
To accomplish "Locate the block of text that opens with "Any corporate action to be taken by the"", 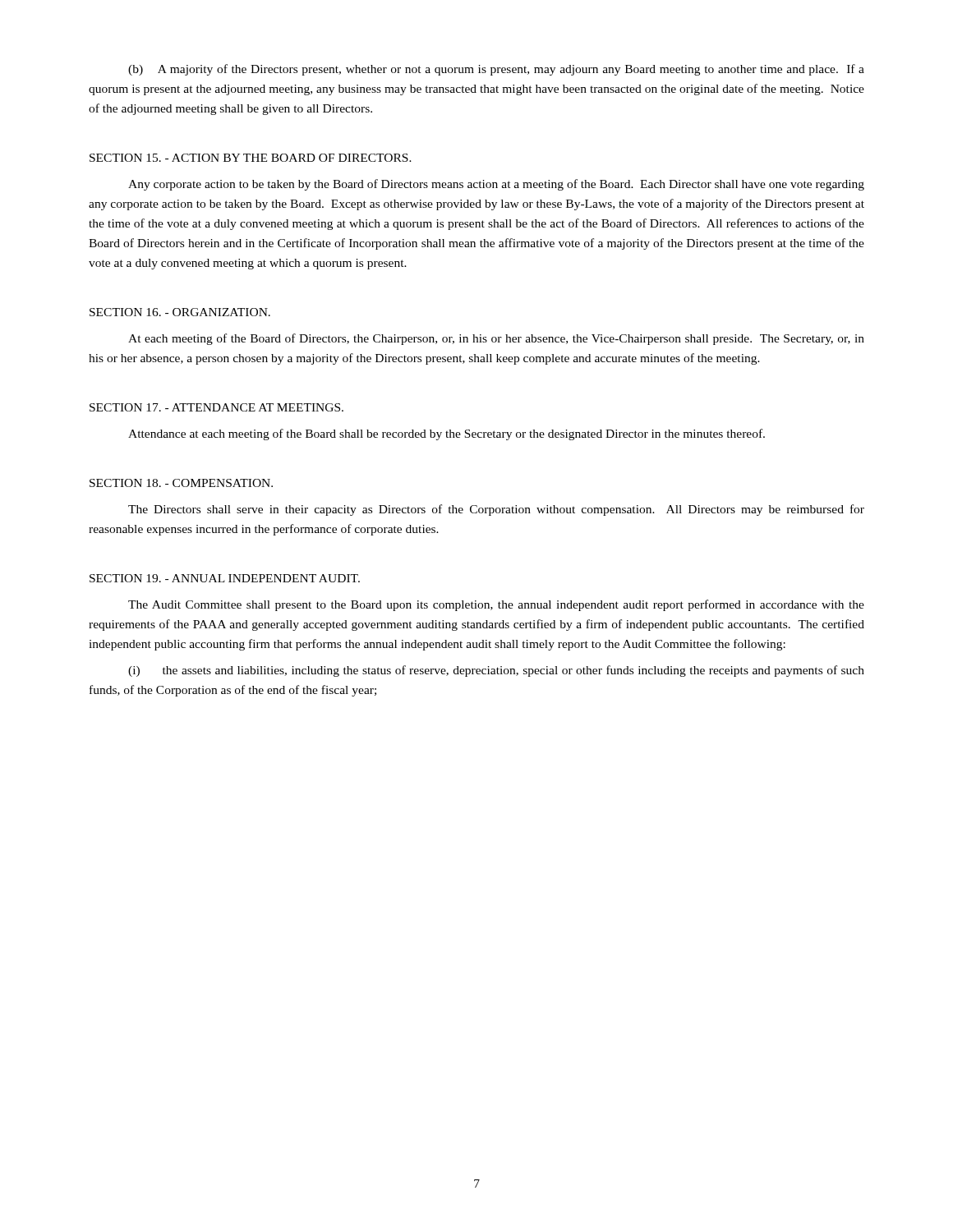I will [476, 223].
